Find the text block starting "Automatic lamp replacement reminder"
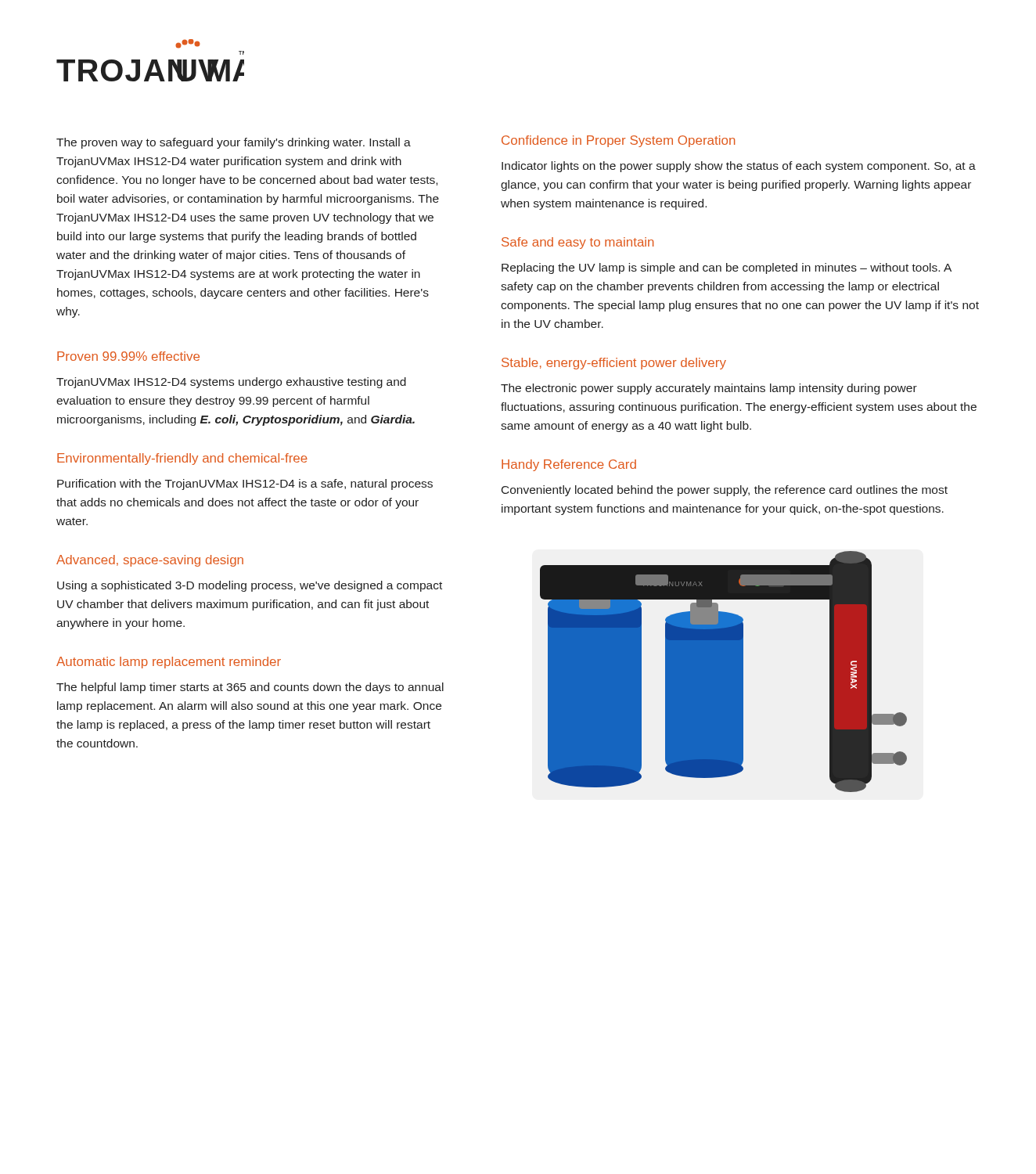 (x=252, y=662)
